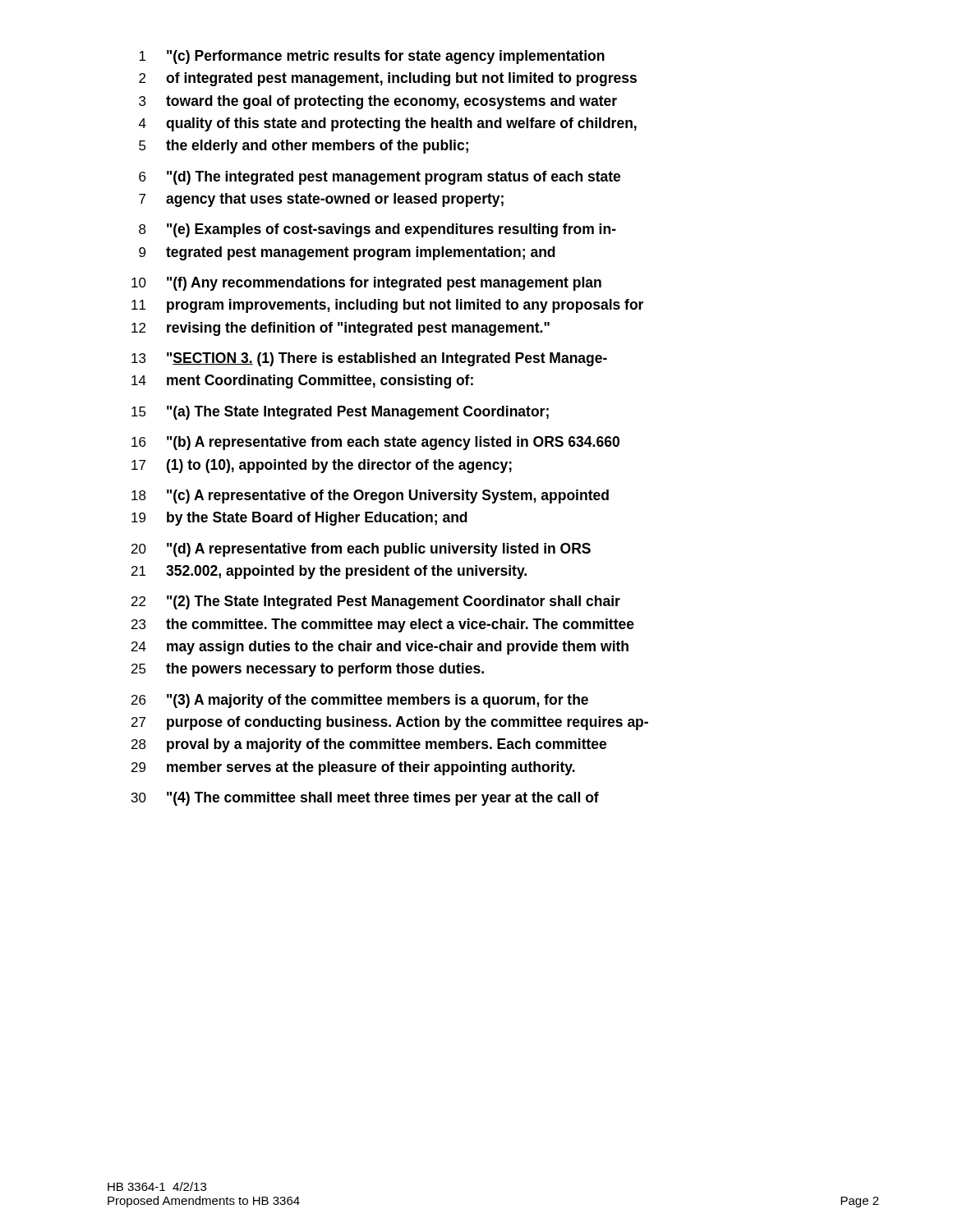953x1232 pixels.
Task: Locate the block of text that opens with "20 "(d) A representative"
Action: click(x=493, y=560)
